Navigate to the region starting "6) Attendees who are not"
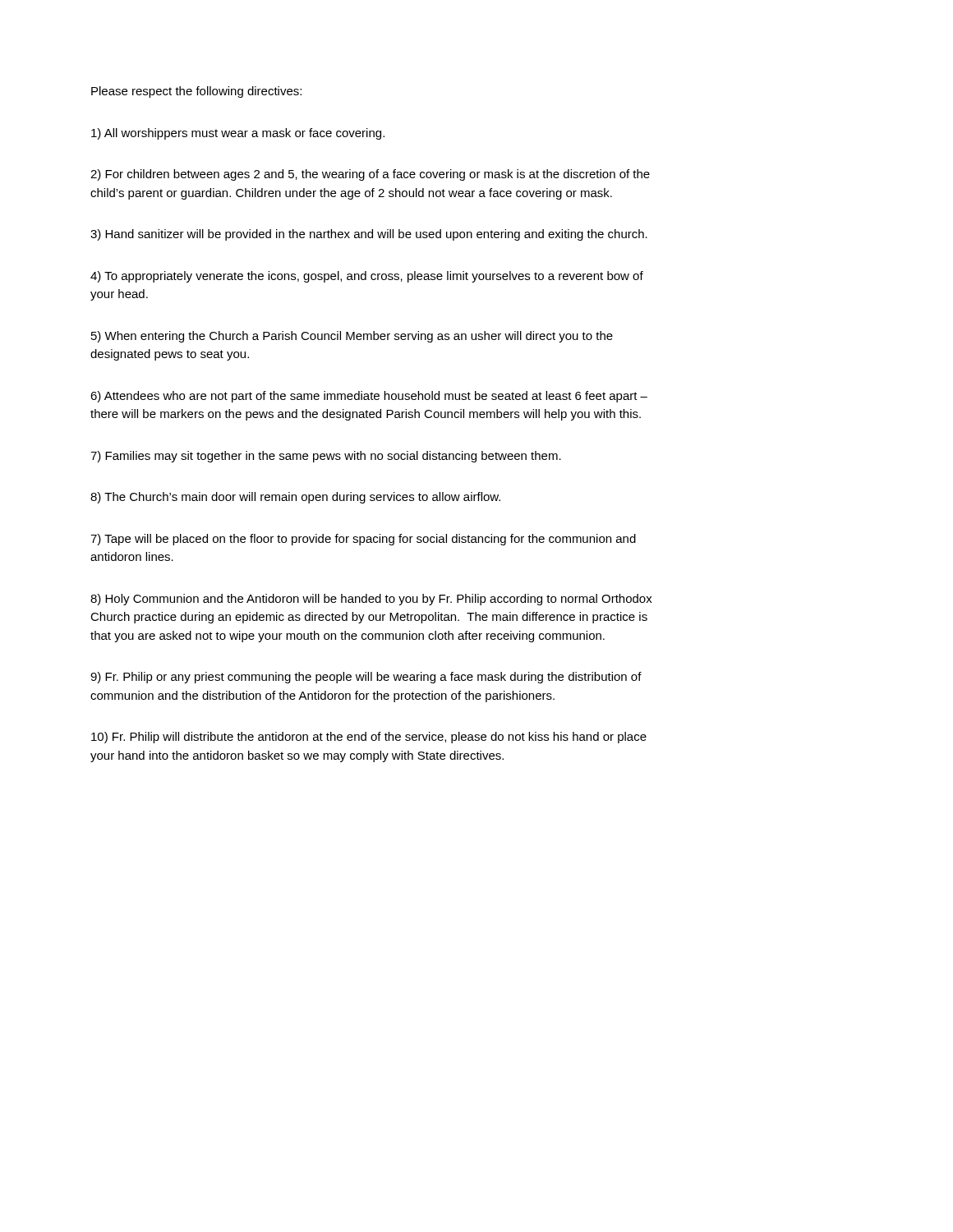The height and width of the screenshot is (1232, 953). (369, 404)
